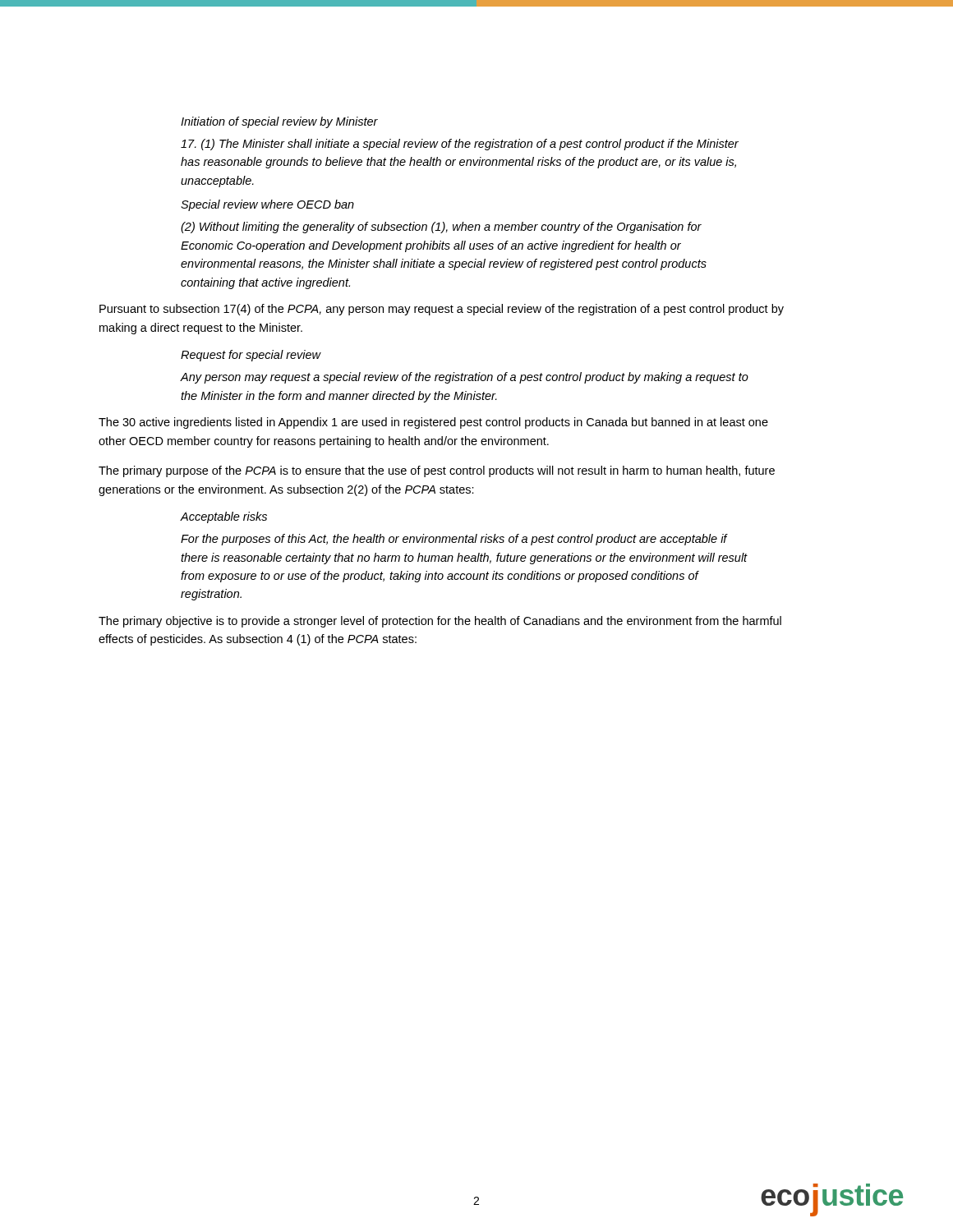
Task: Locate the text block with the text "The primary objective is to provide a"
Action: point(440,630)
